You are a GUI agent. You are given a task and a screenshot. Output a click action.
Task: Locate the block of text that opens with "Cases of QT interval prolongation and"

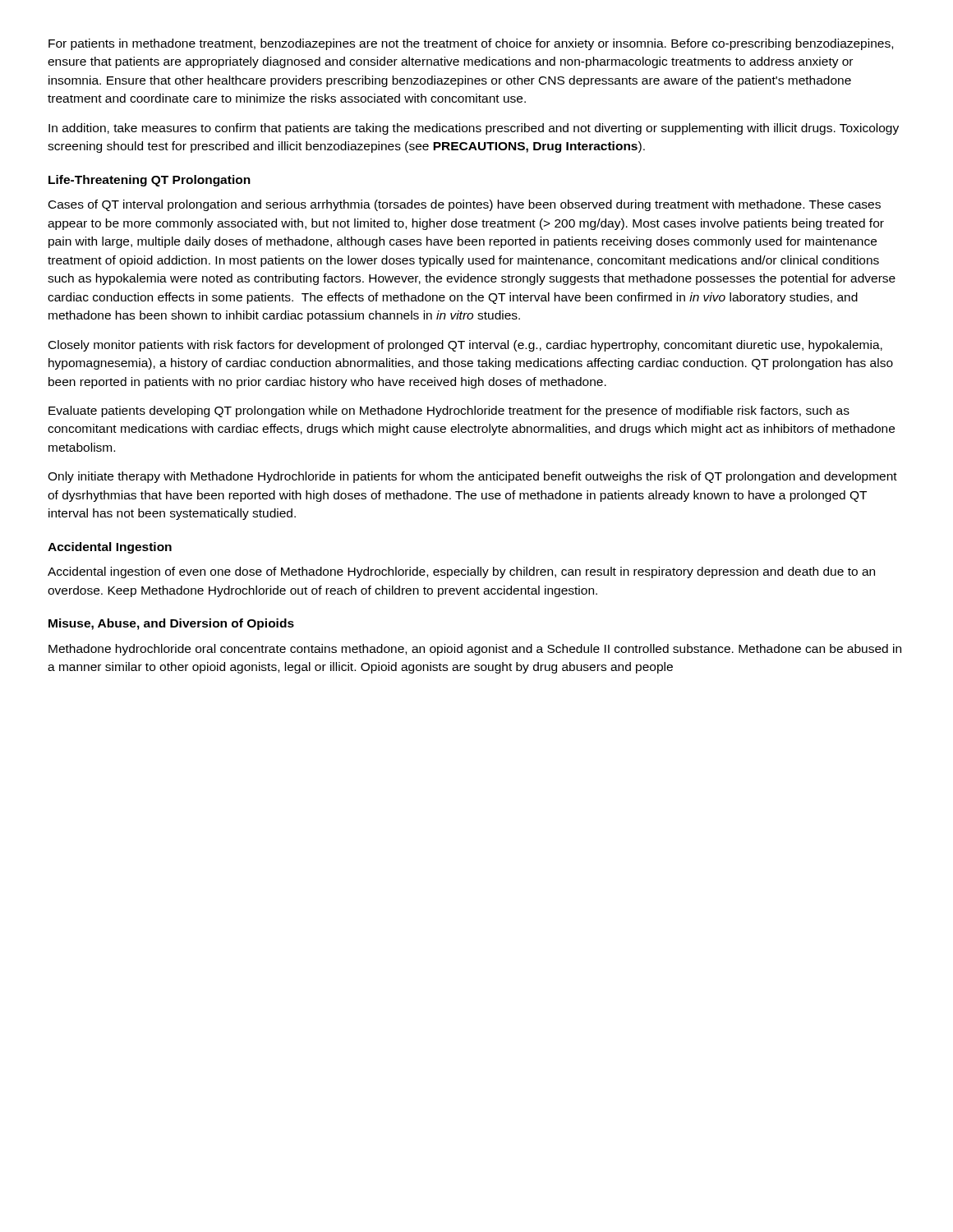coord(472,260)
